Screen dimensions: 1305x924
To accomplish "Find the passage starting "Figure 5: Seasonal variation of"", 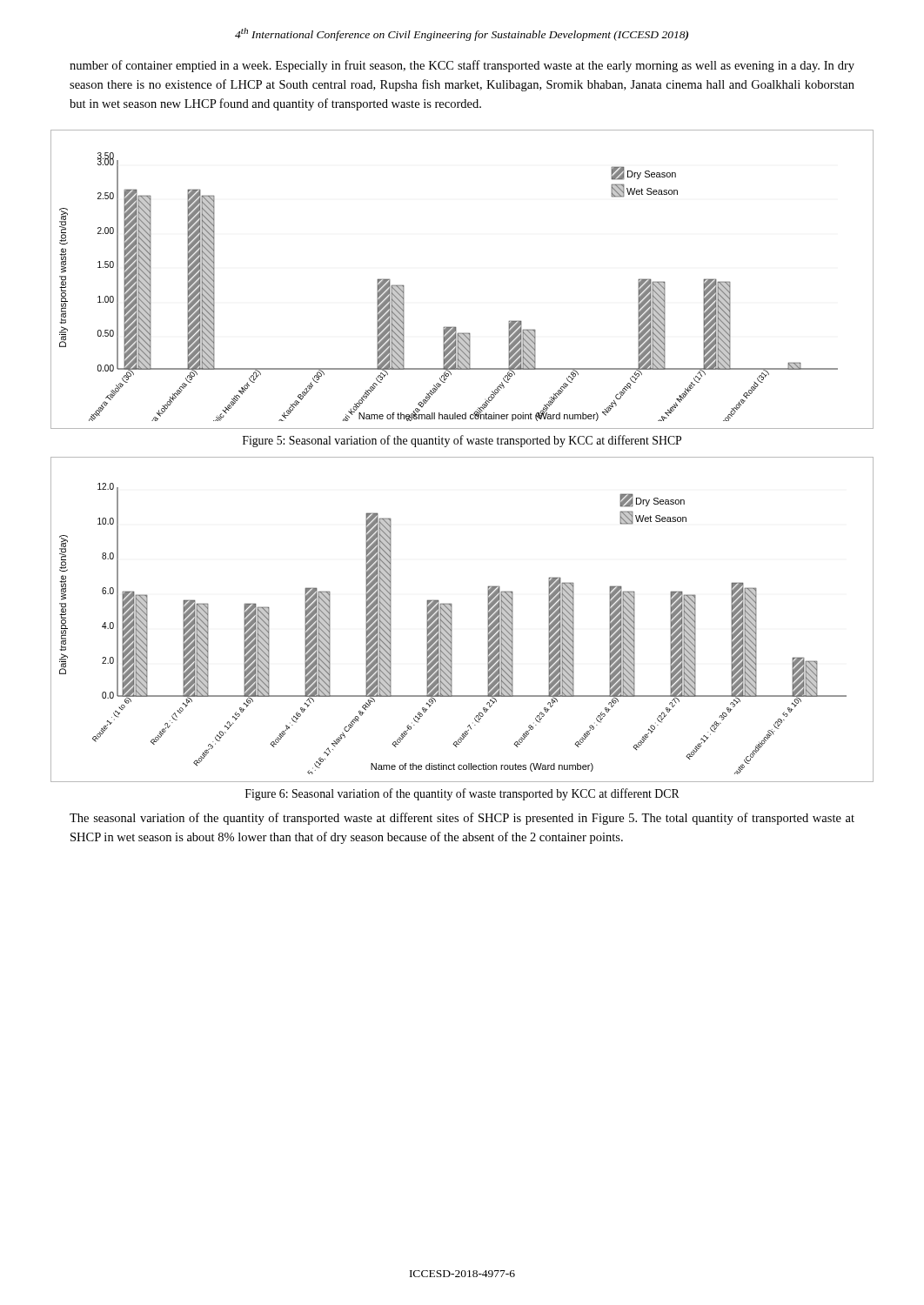I will 462,441.
